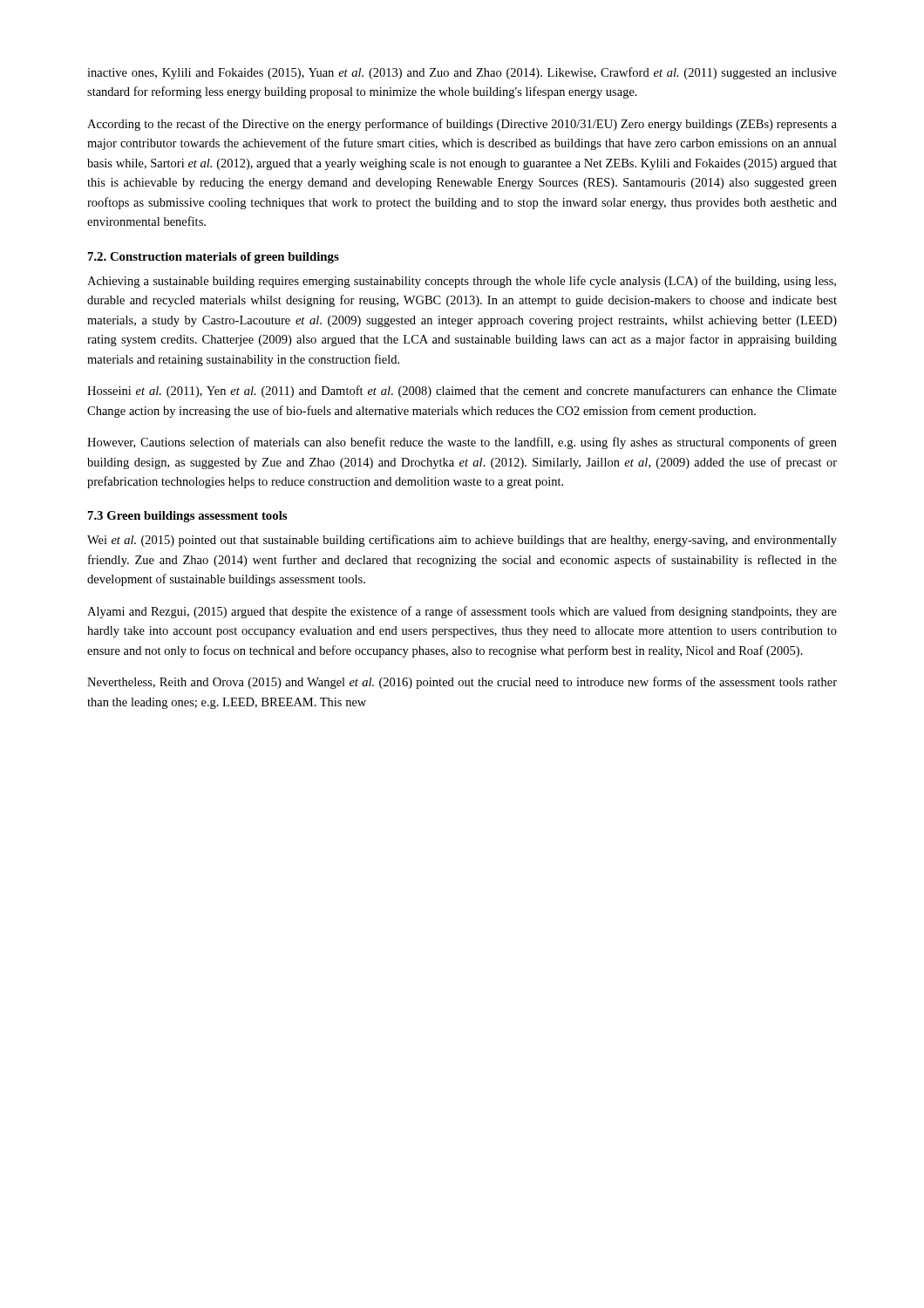Find the text block starting "According to the"

(462, 173)
